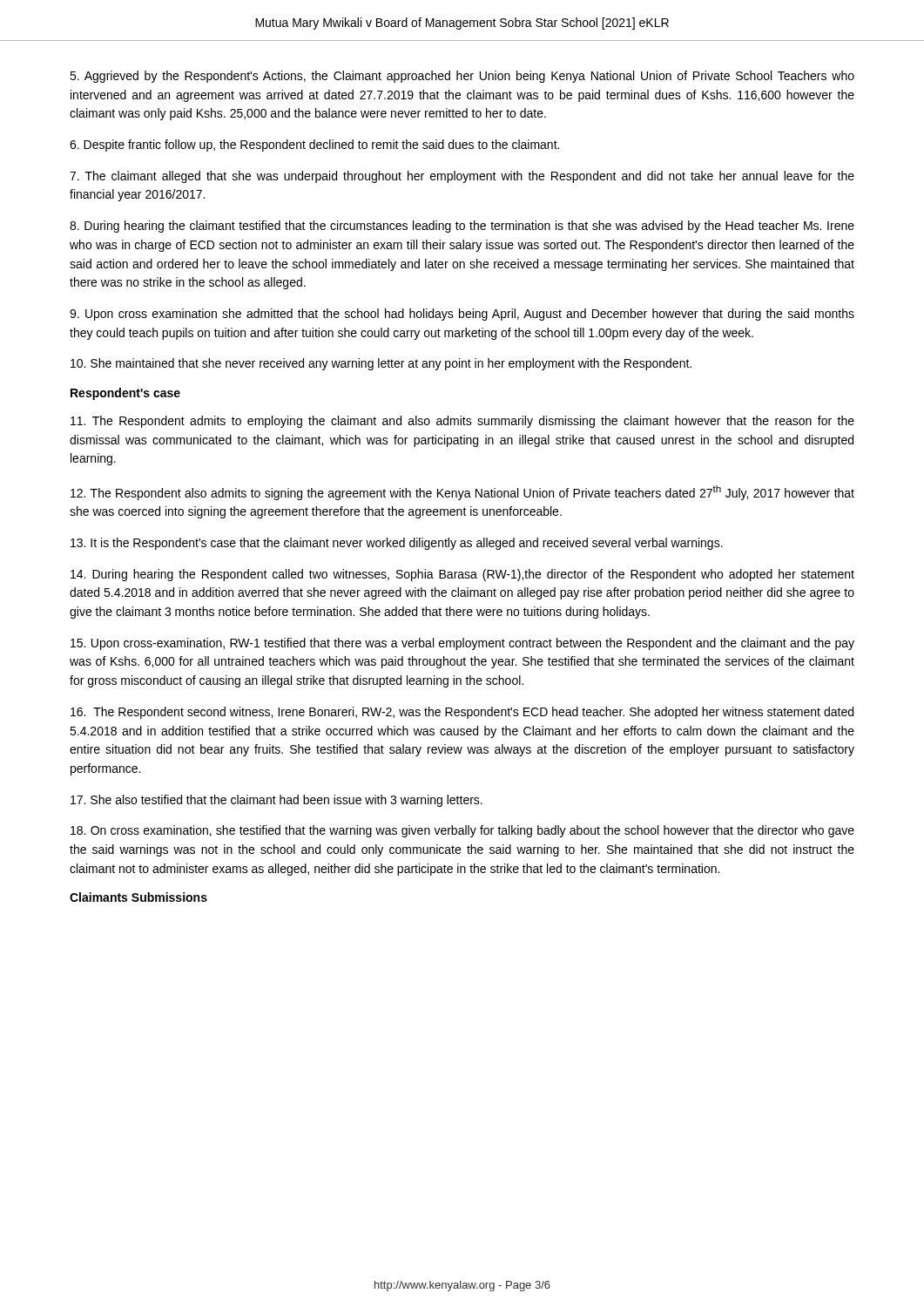Point to the element starting "Respondent's case"
Viewport: 924px width, 1307px height.
[x=125, y=393]
